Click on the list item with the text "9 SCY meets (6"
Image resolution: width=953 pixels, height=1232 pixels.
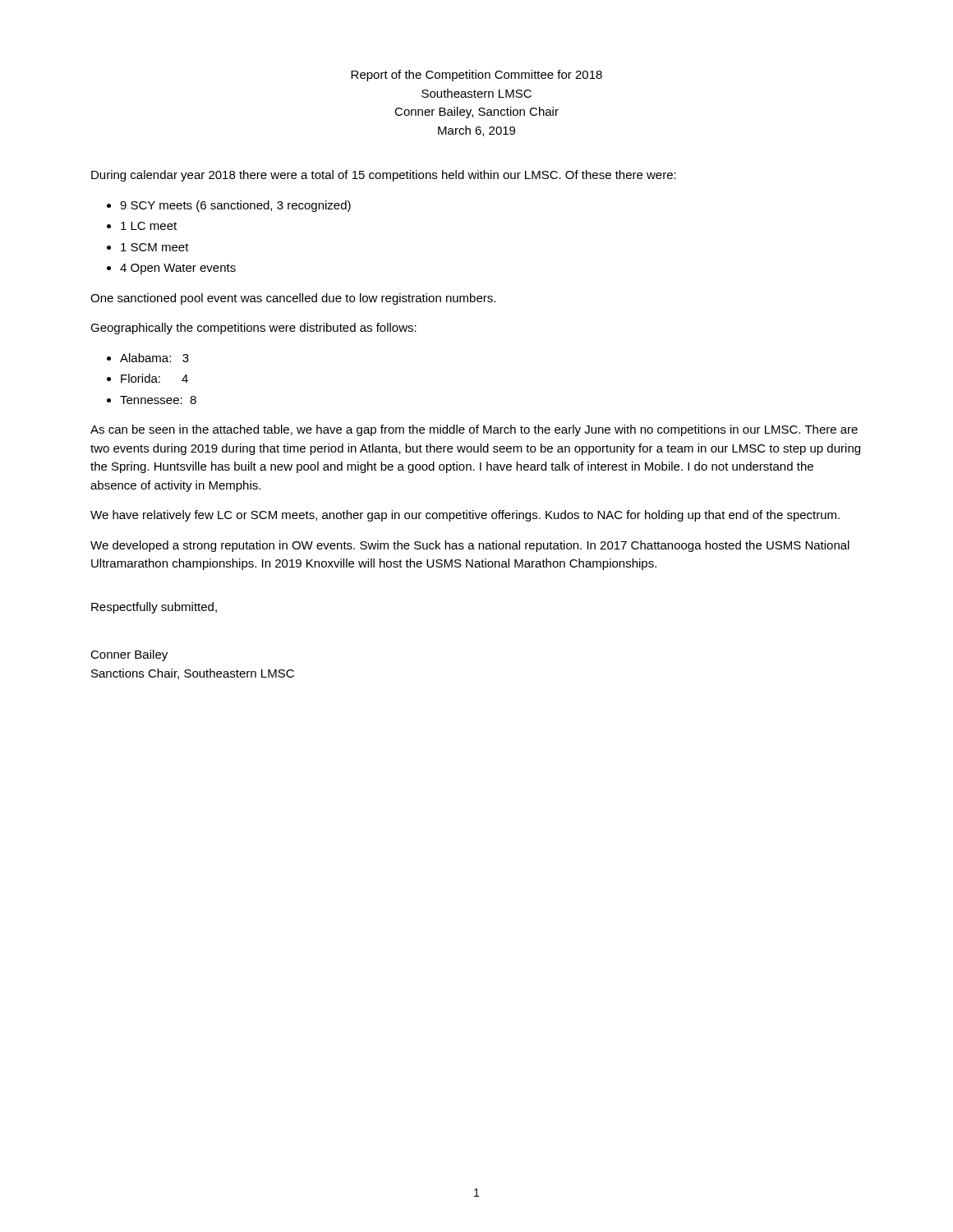pyautogui.click(x=236, y=205)
